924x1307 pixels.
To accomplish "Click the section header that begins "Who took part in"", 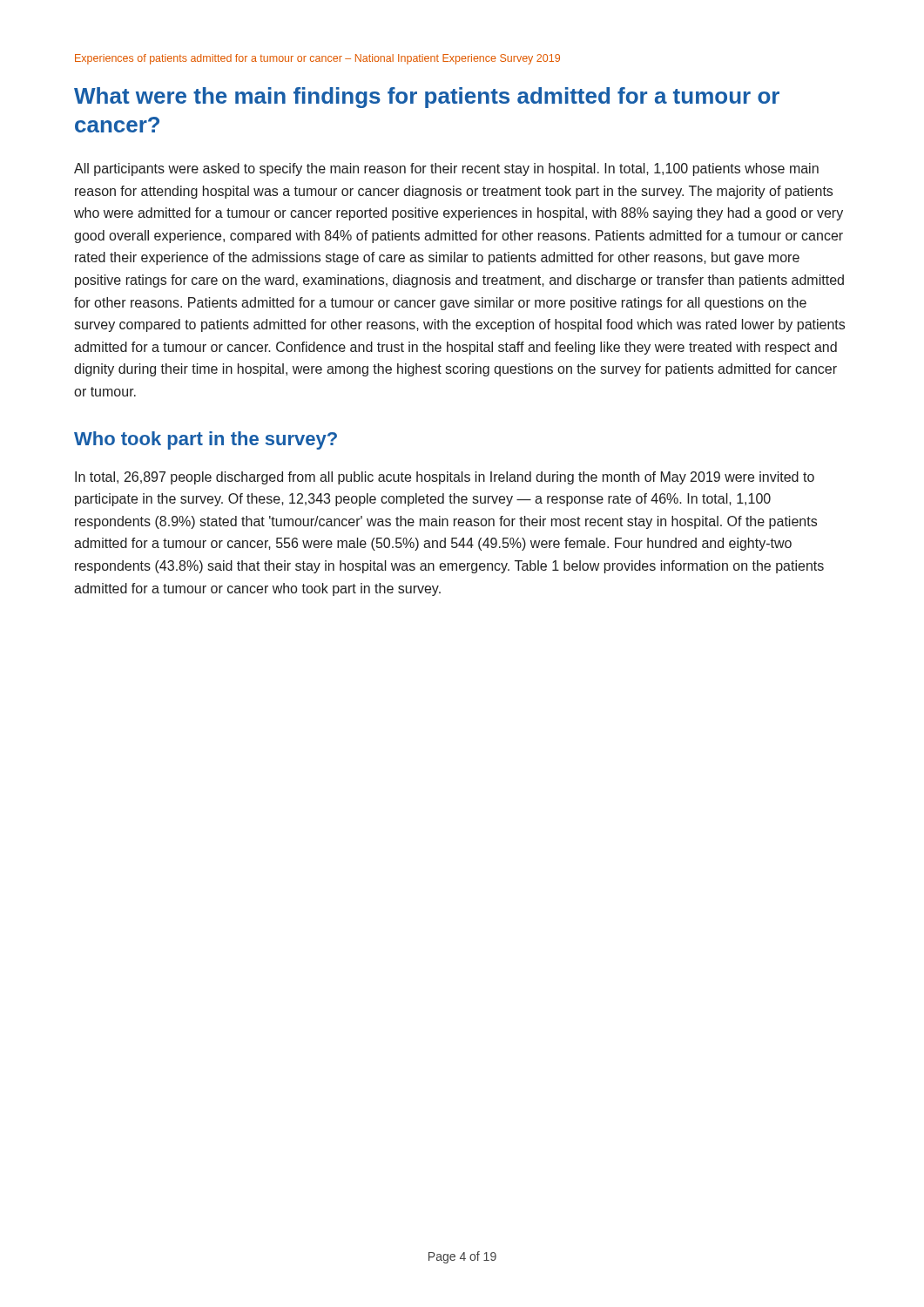I will coord(206,438).
